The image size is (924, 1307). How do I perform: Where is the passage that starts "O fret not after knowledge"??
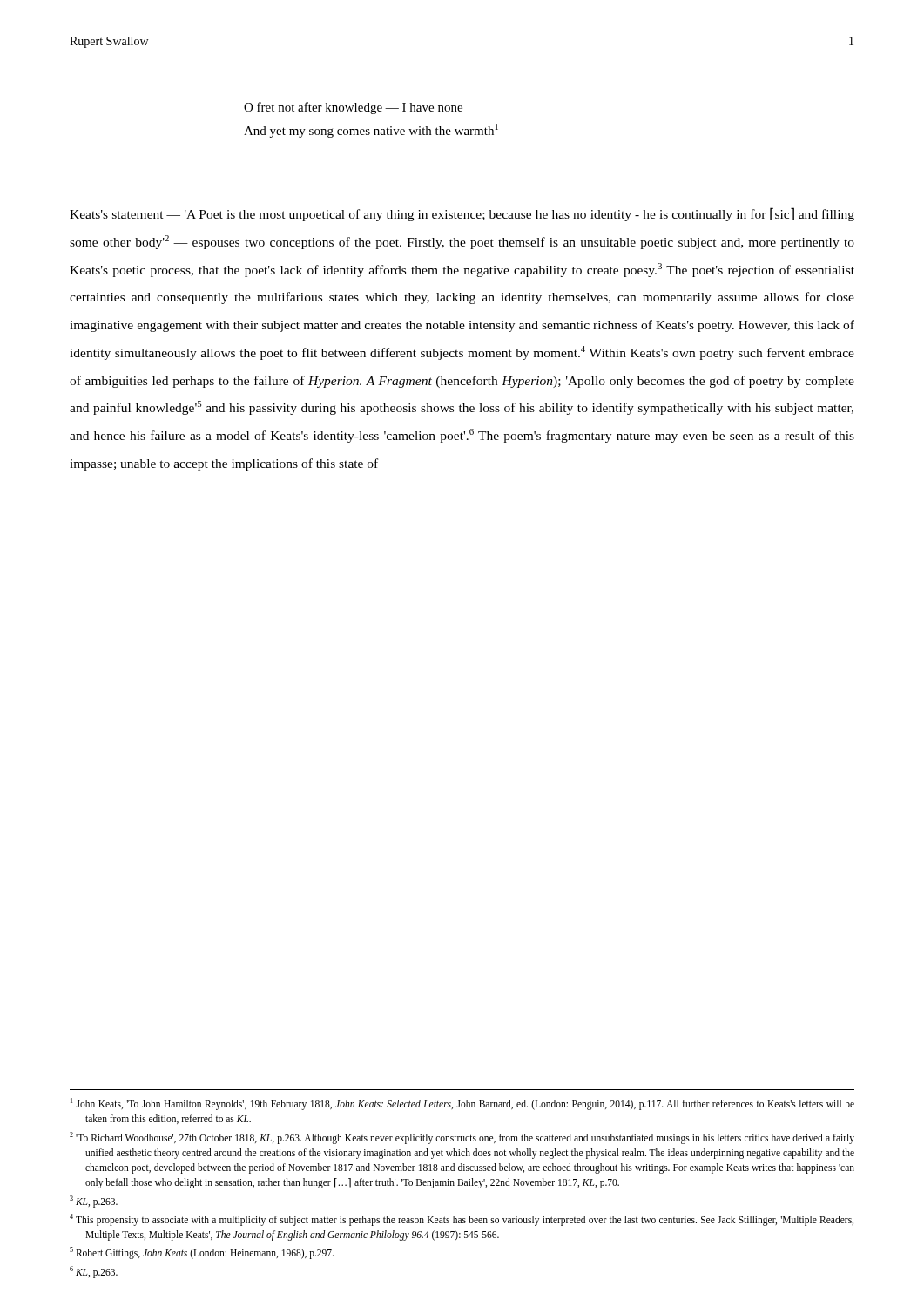371,119
